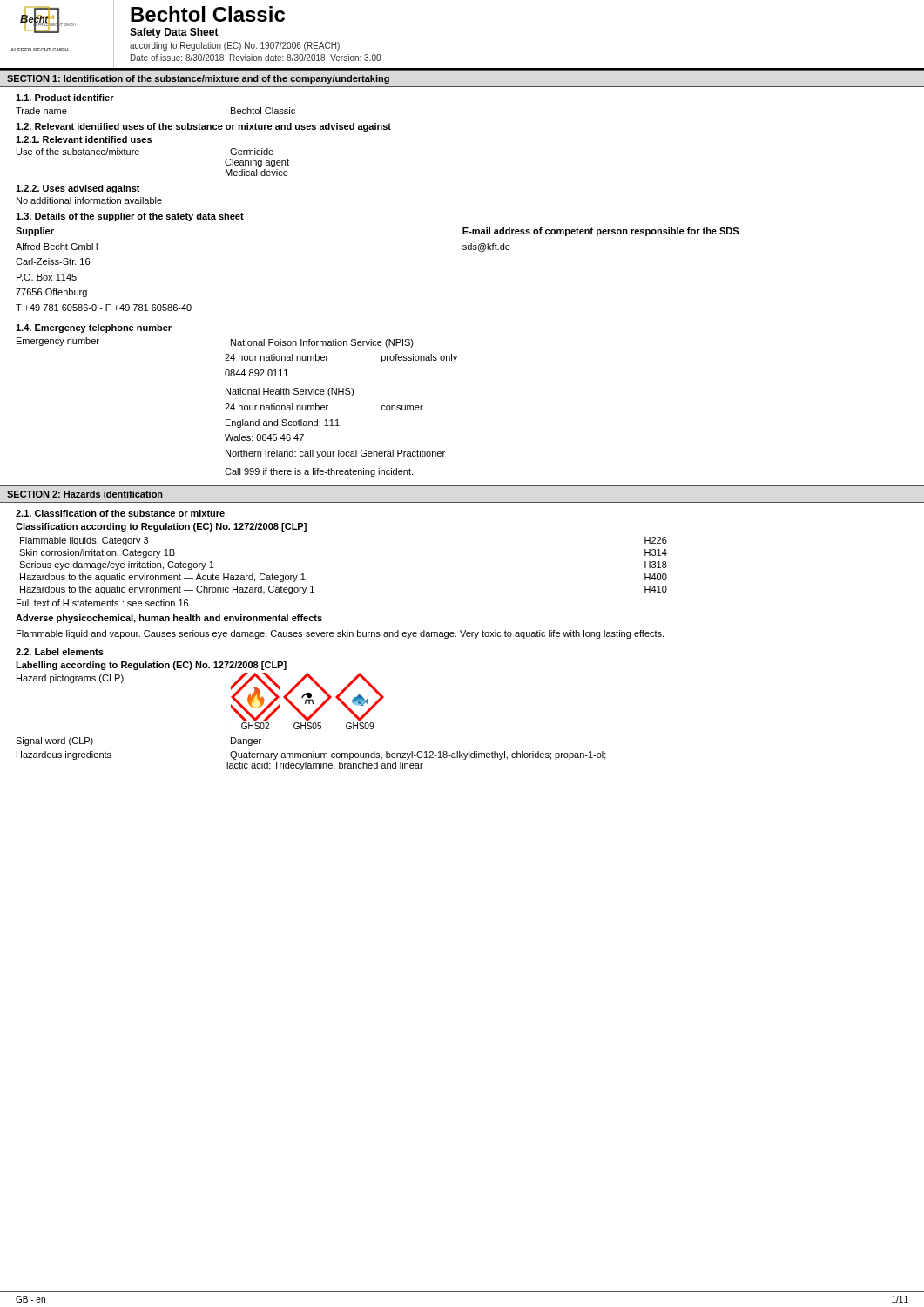Select a table
This screenshot has width=924, height=1307.
tap(462, 565)
